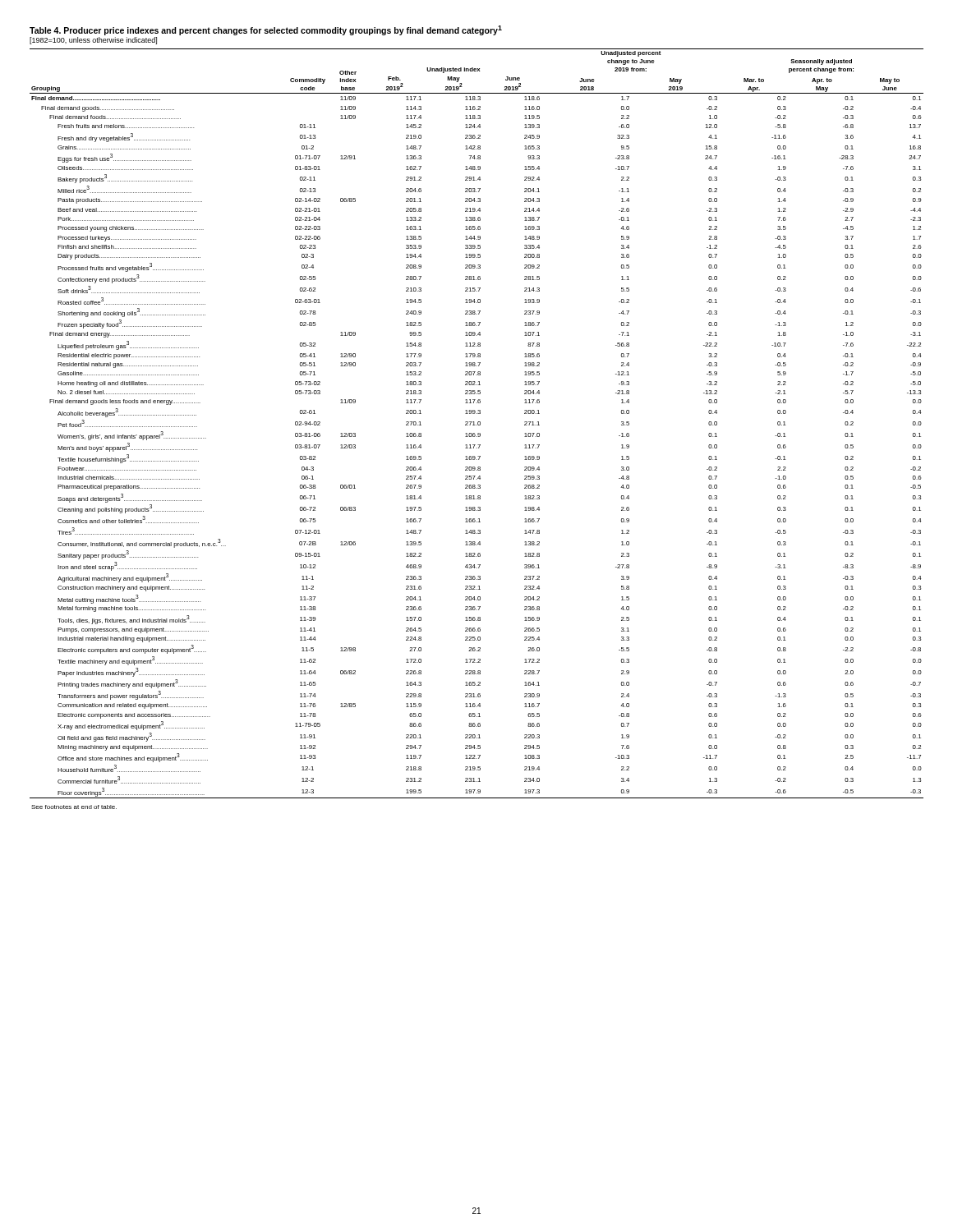Click on the title that reads "Table 4. Producer price"
The width and height of the screenshot is (953, 1232).
[x=266, y=29]
